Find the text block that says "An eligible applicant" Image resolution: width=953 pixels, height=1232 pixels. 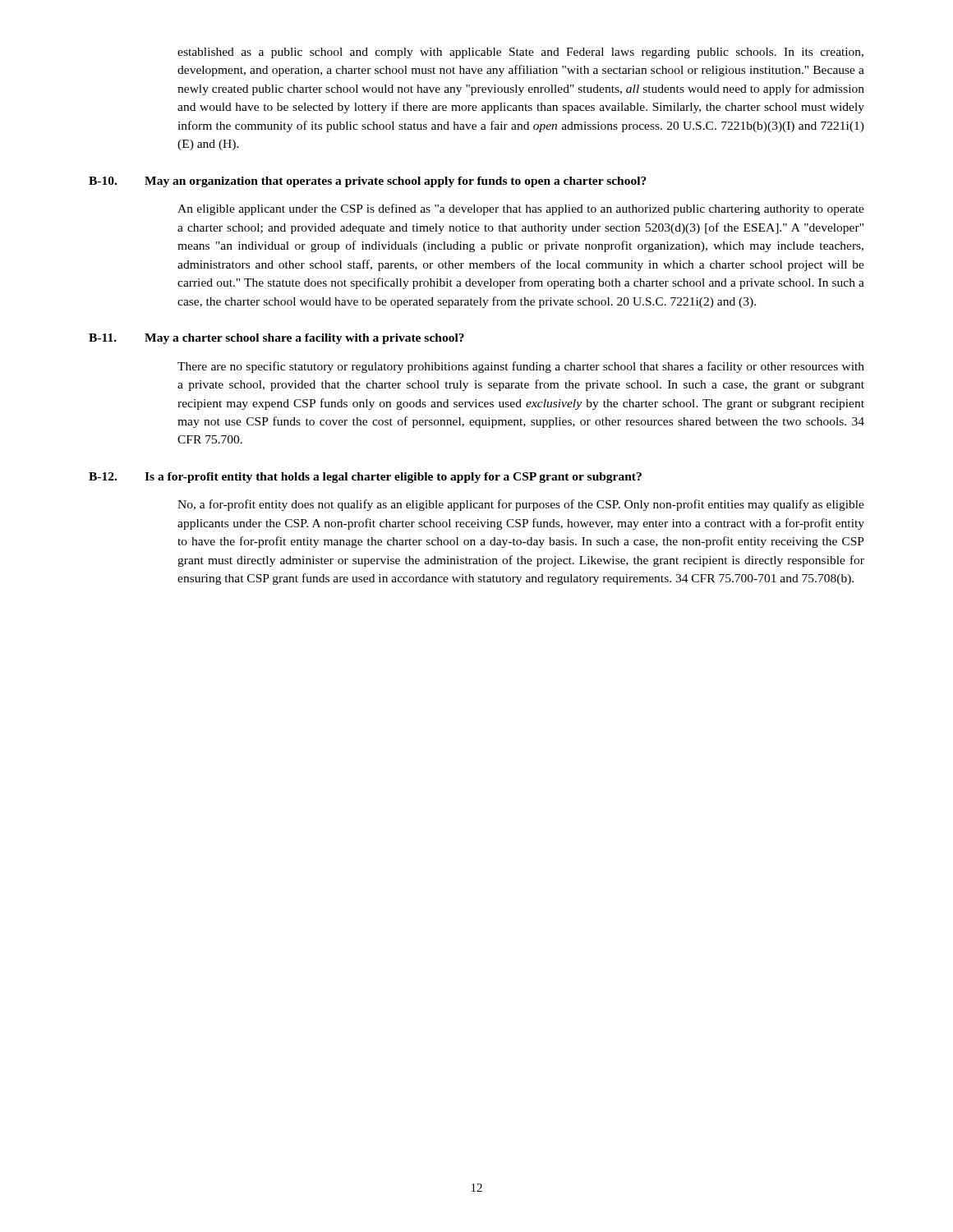point(521,255)
